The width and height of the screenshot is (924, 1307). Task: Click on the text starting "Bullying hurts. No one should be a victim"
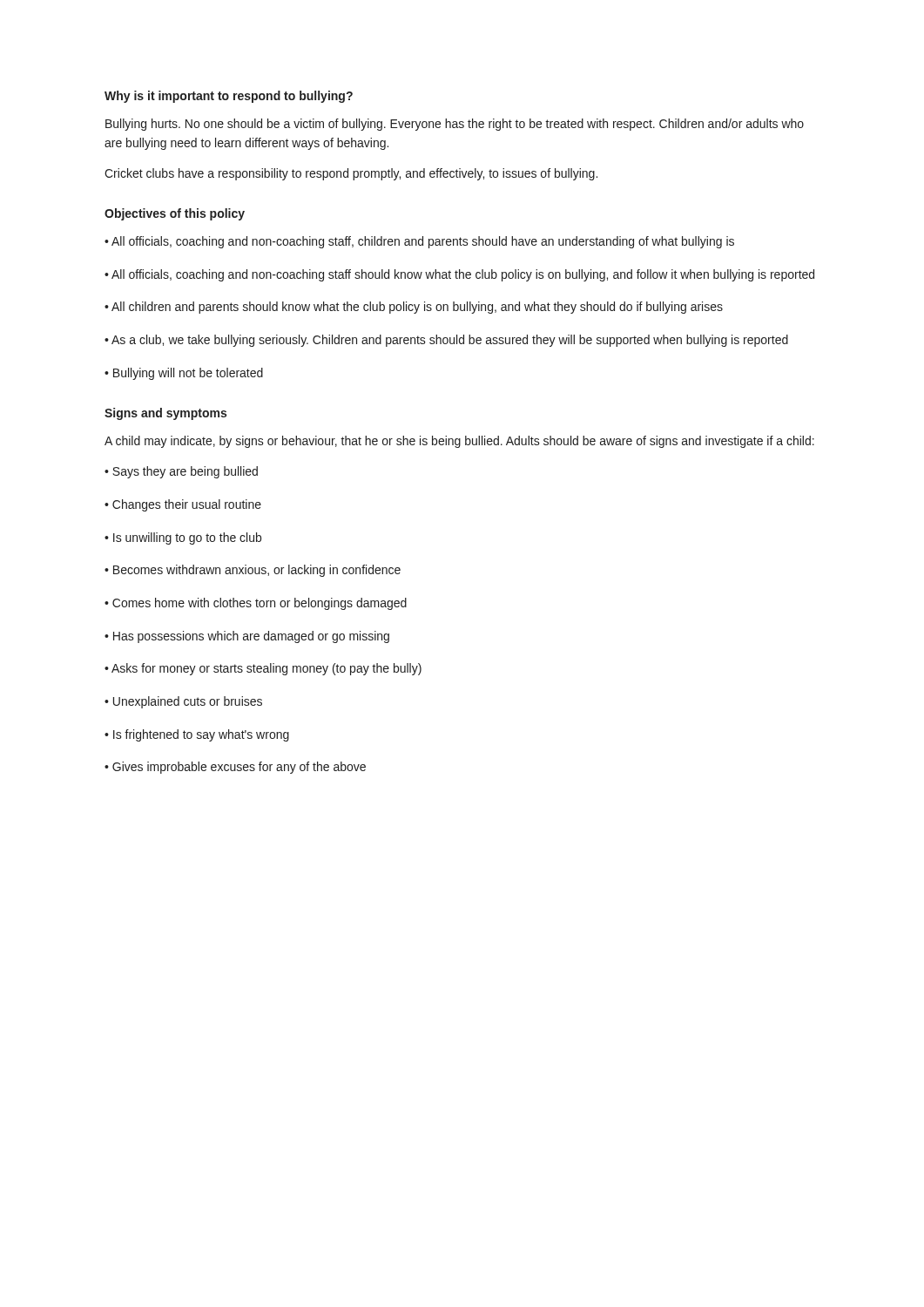tap(454, 133)
